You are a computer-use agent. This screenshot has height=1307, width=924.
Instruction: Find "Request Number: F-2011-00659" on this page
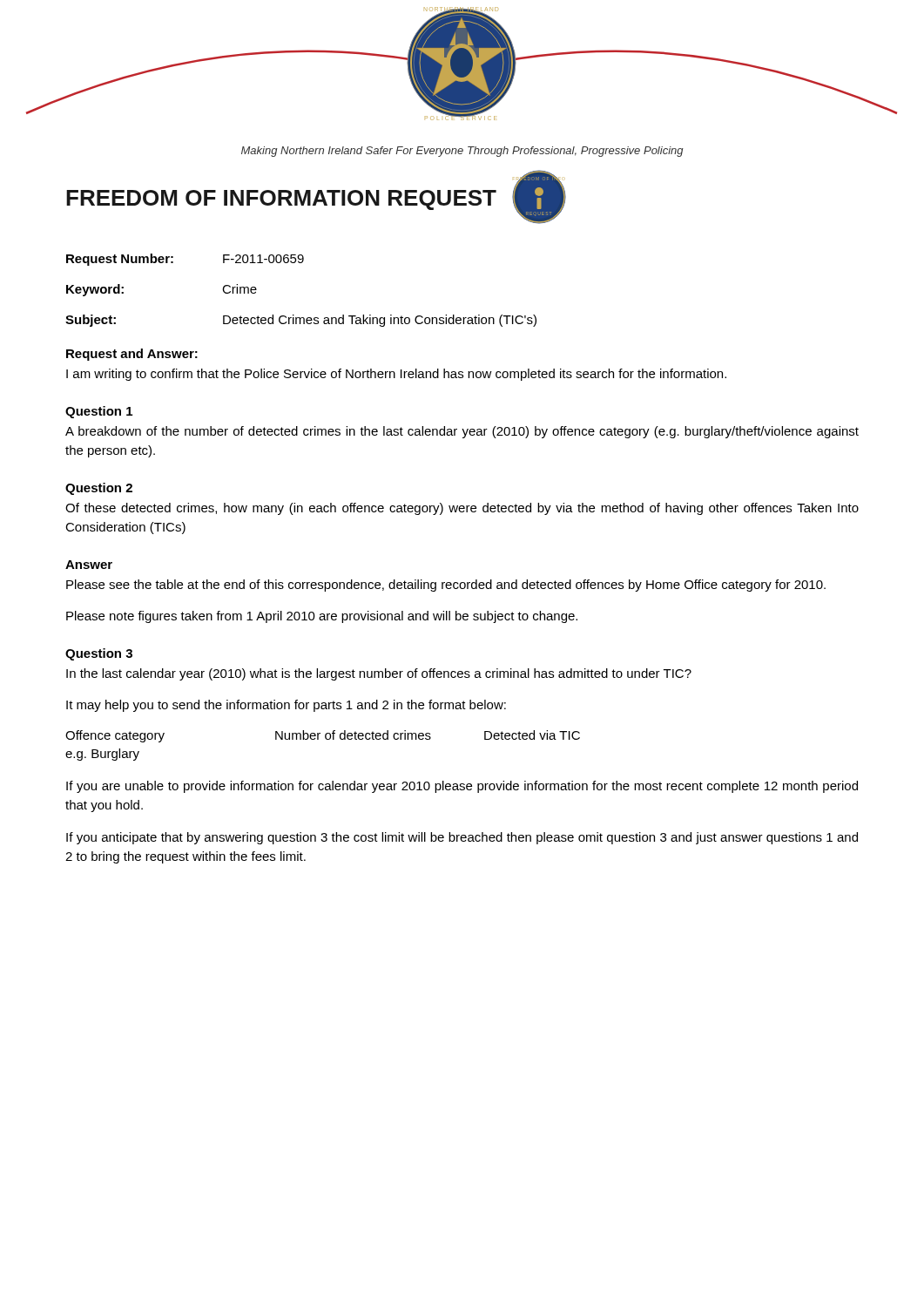pos(125,259)
